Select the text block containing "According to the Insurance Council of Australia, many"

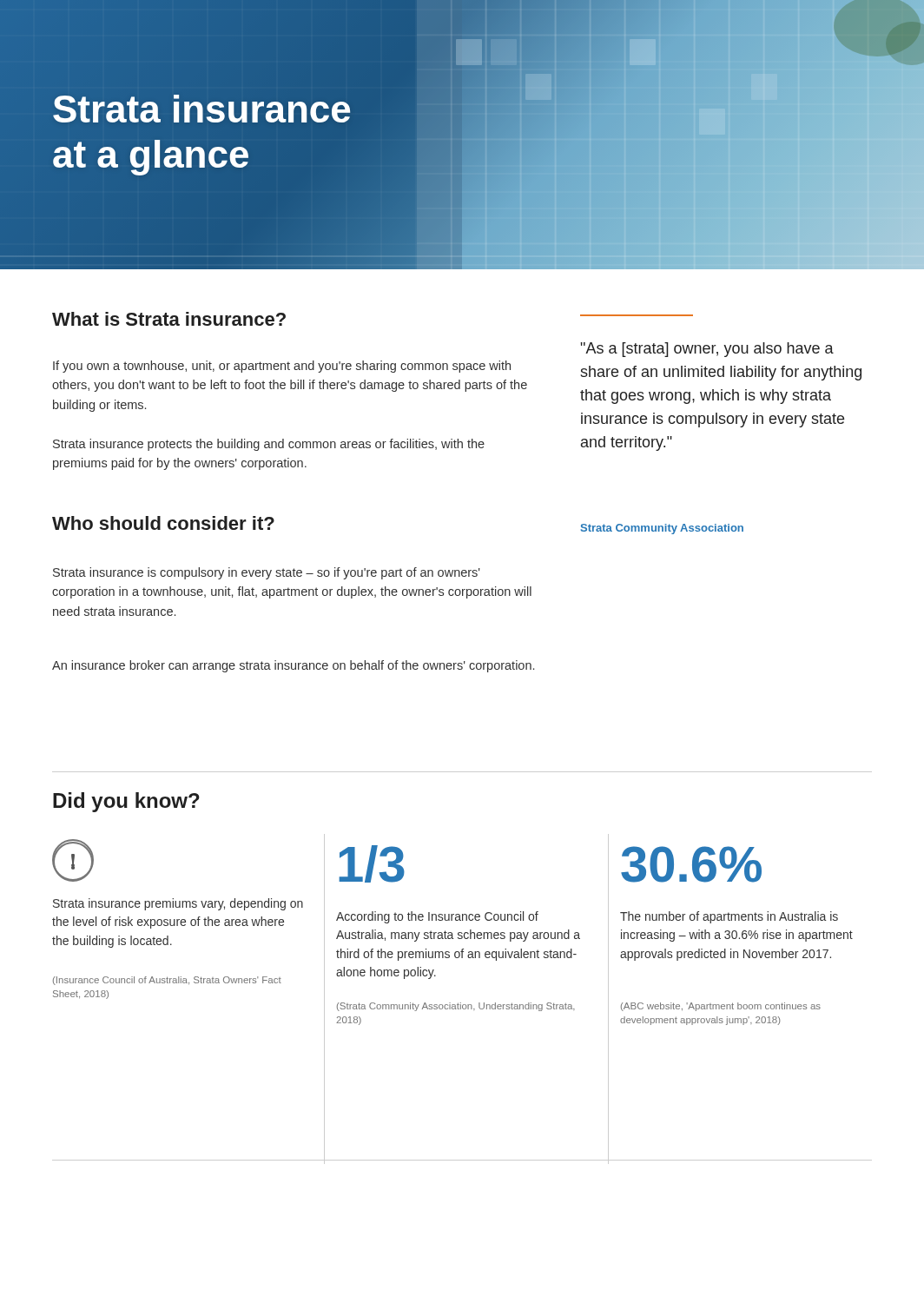(x=458, y=944)
